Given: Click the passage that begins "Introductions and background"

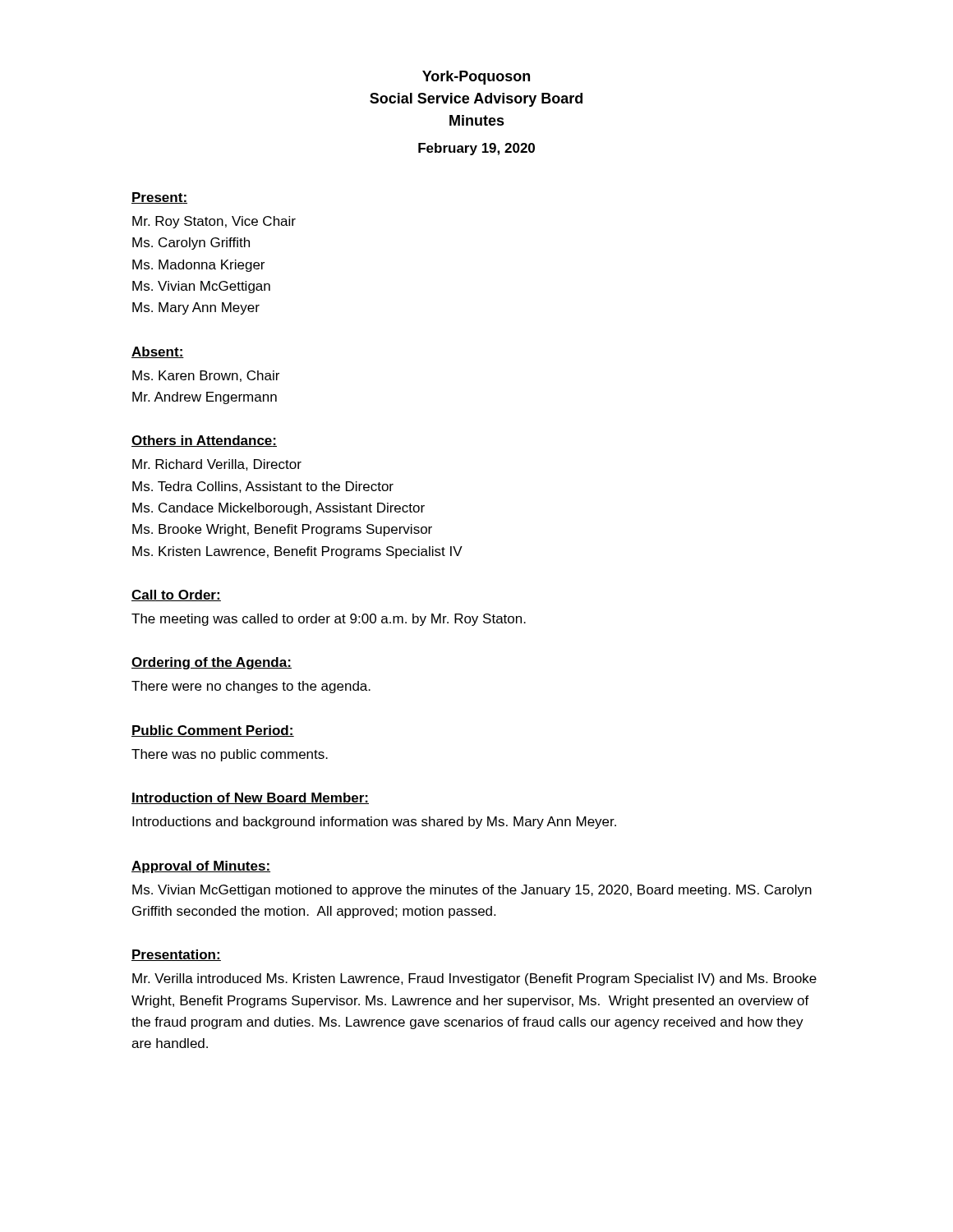Looking at the screenshot, I should coord(374,822).
